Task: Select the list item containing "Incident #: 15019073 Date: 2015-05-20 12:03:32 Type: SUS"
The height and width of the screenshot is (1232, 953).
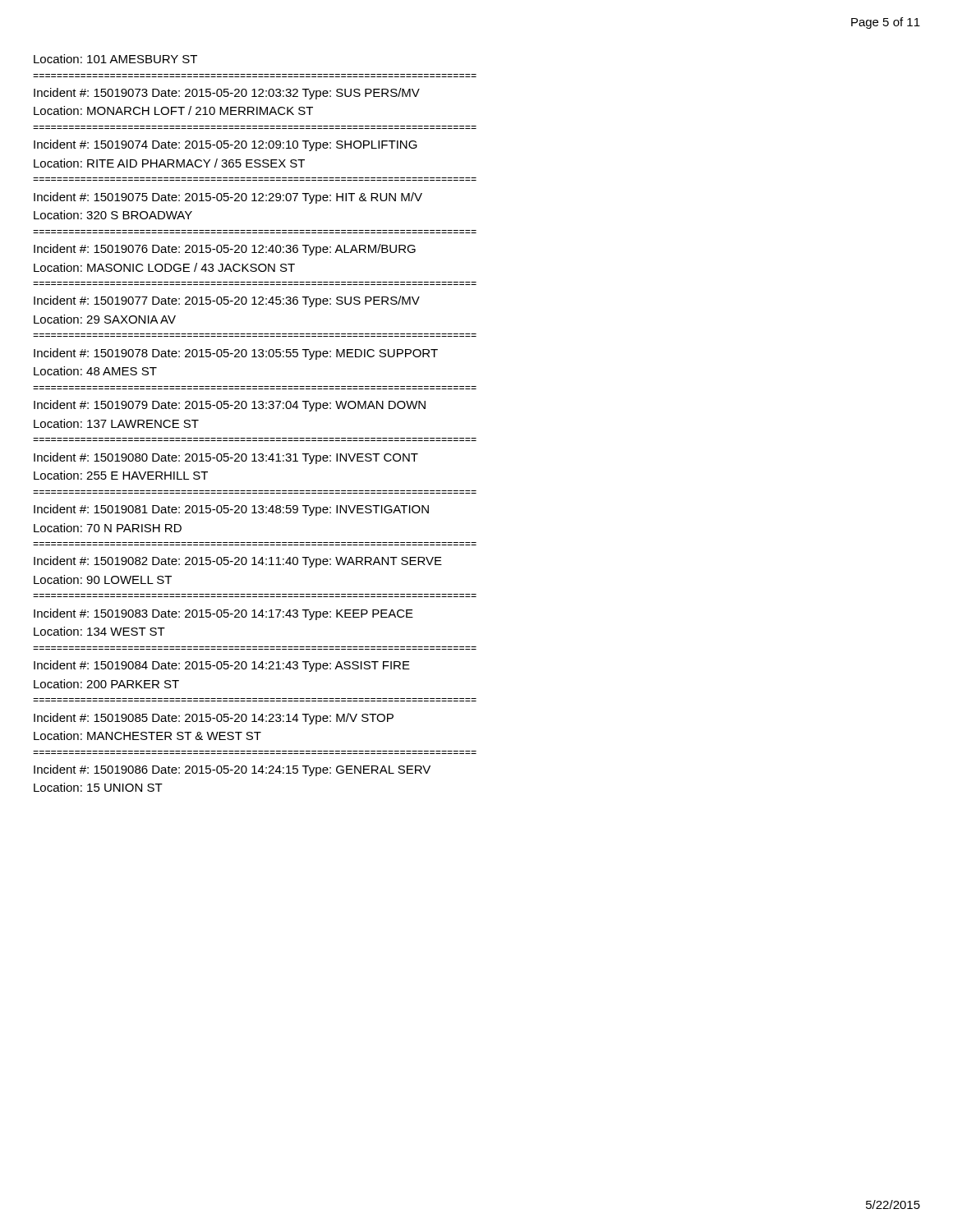Action: [x=226, y=102]
